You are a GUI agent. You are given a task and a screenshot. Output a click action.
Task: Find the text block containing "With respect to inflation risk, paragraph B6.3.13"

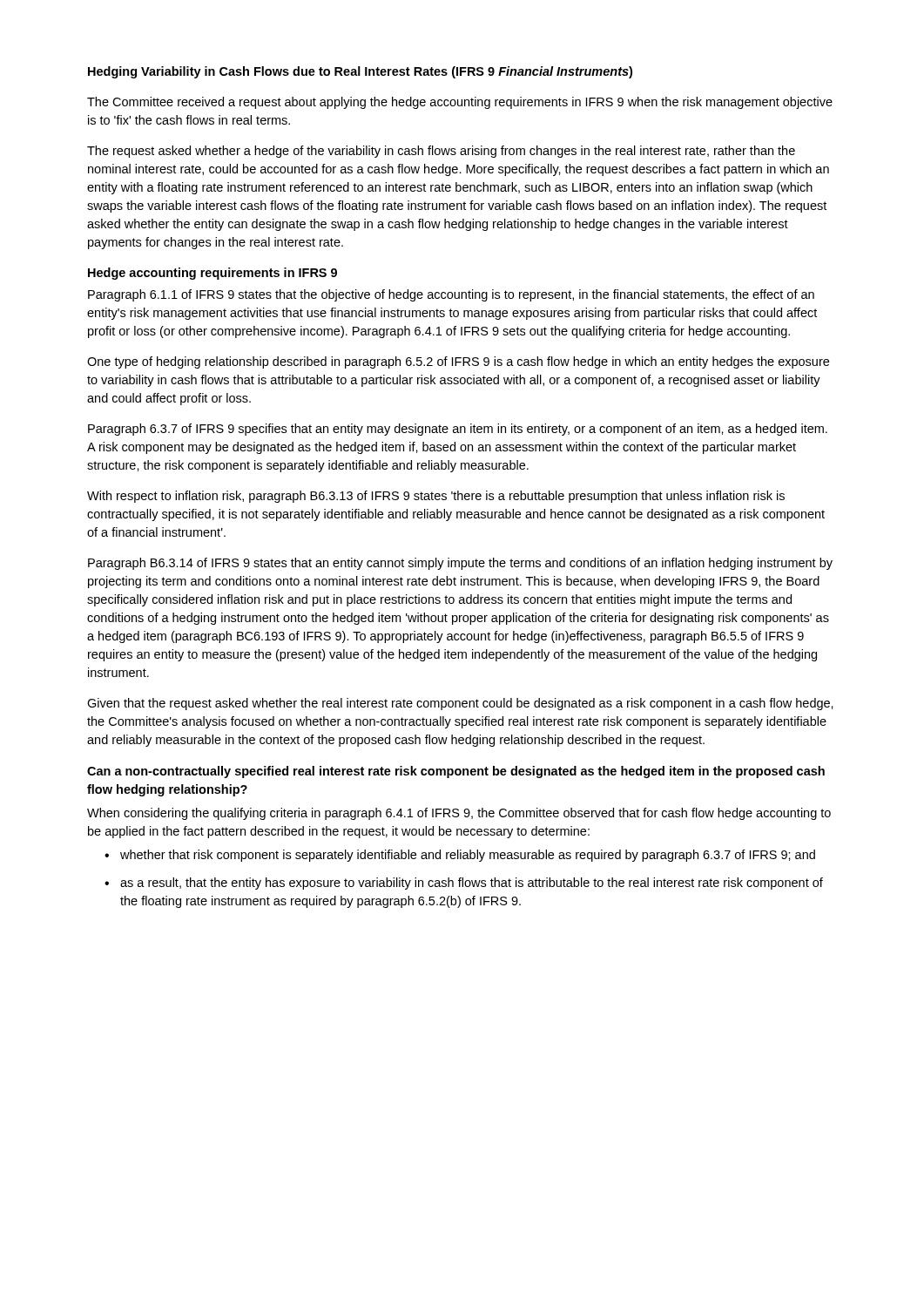[x=456, y=514]
